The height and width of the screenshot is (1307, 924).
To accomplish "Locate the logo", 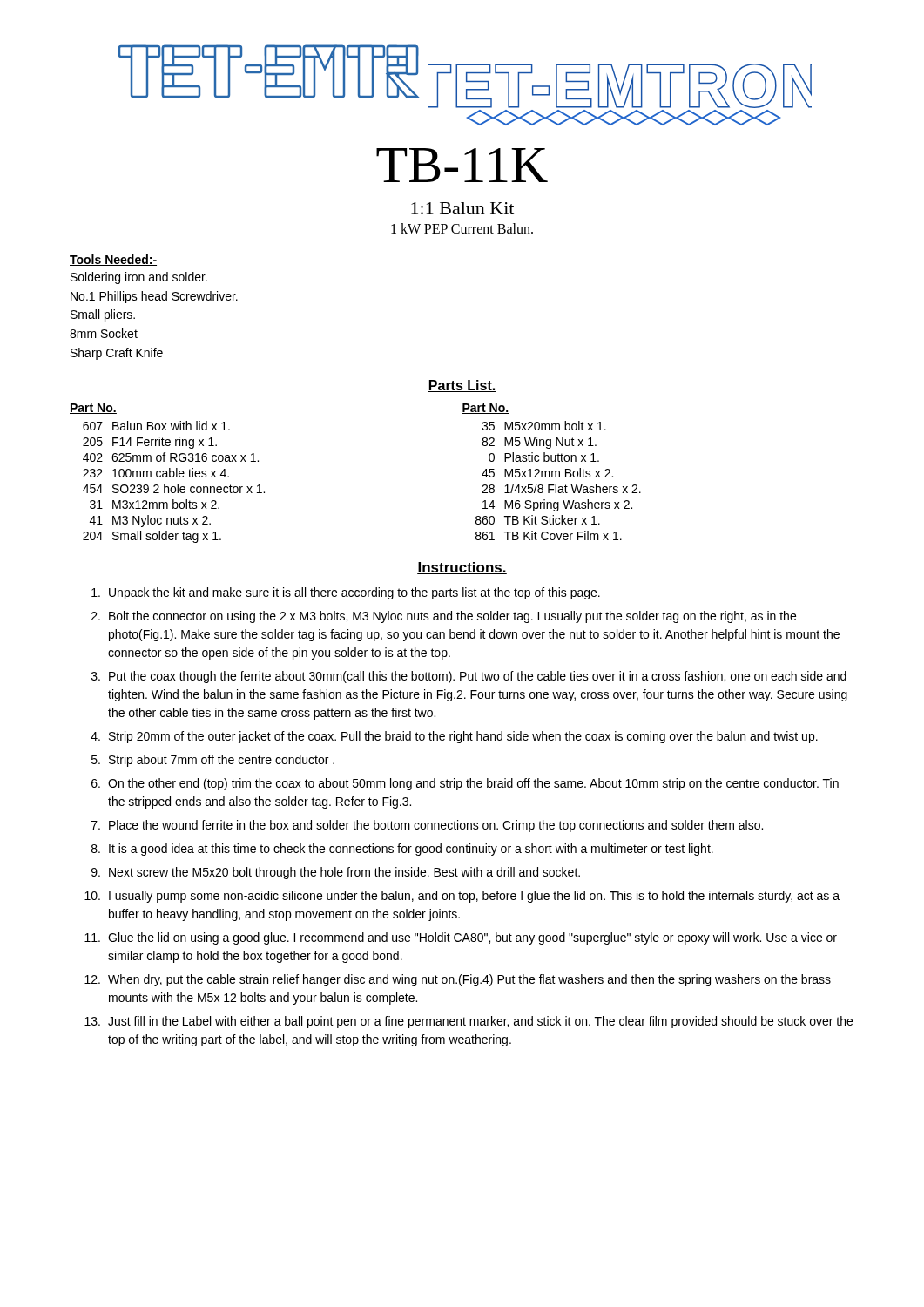I will 462,82.
